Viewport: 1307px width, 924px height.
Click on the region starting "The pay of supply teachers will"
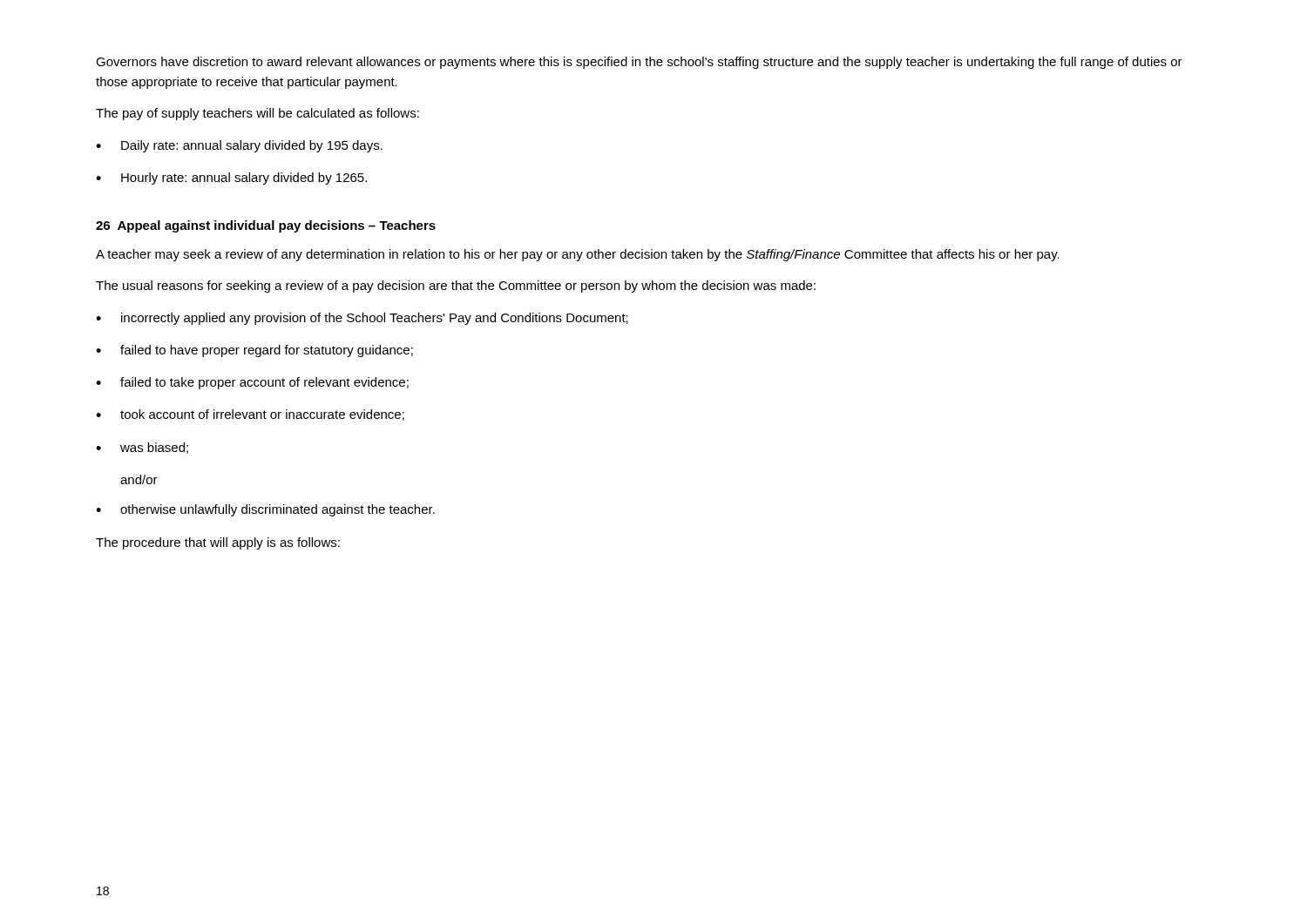(x=258, y=113)
